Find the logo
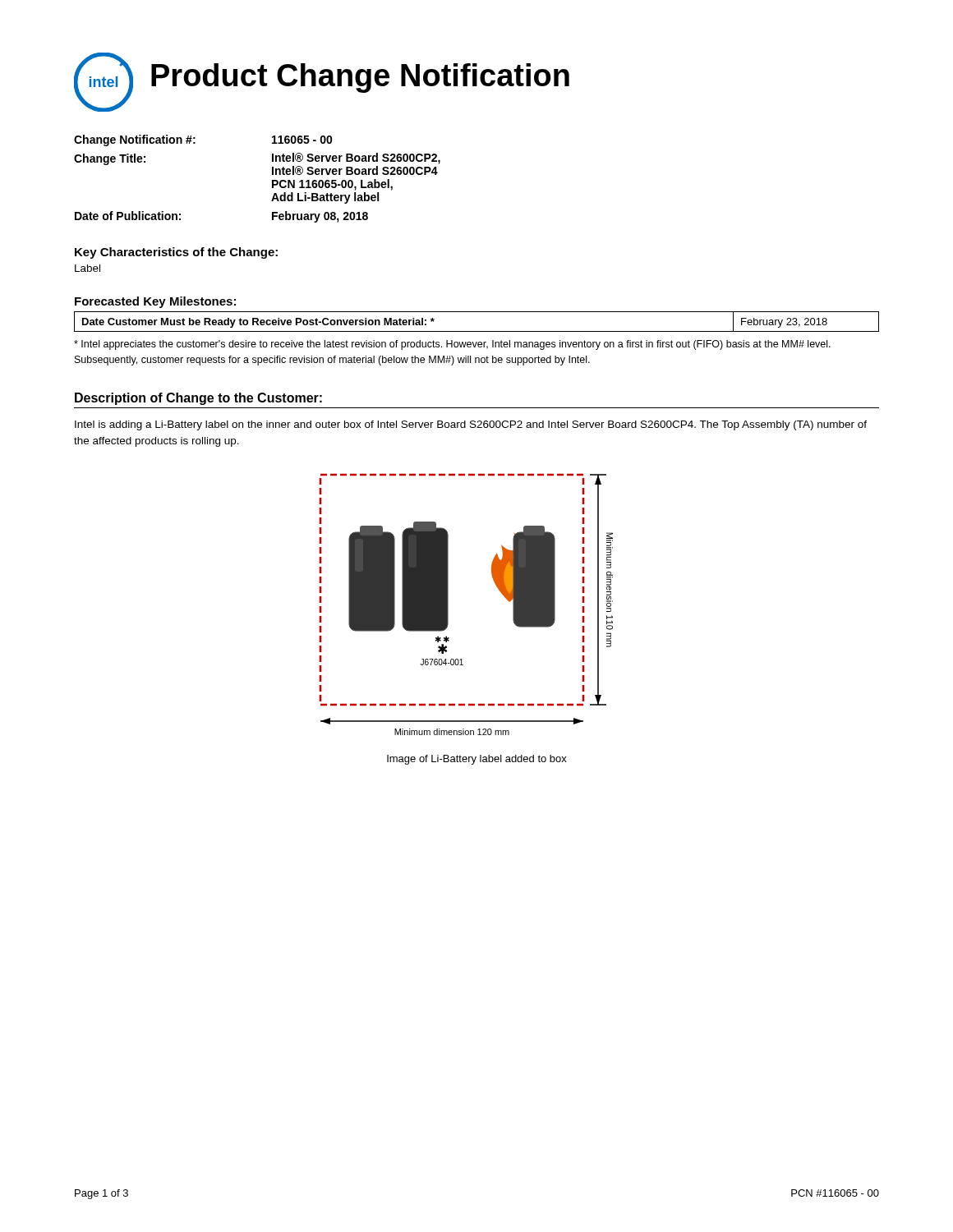 [104, 83]
